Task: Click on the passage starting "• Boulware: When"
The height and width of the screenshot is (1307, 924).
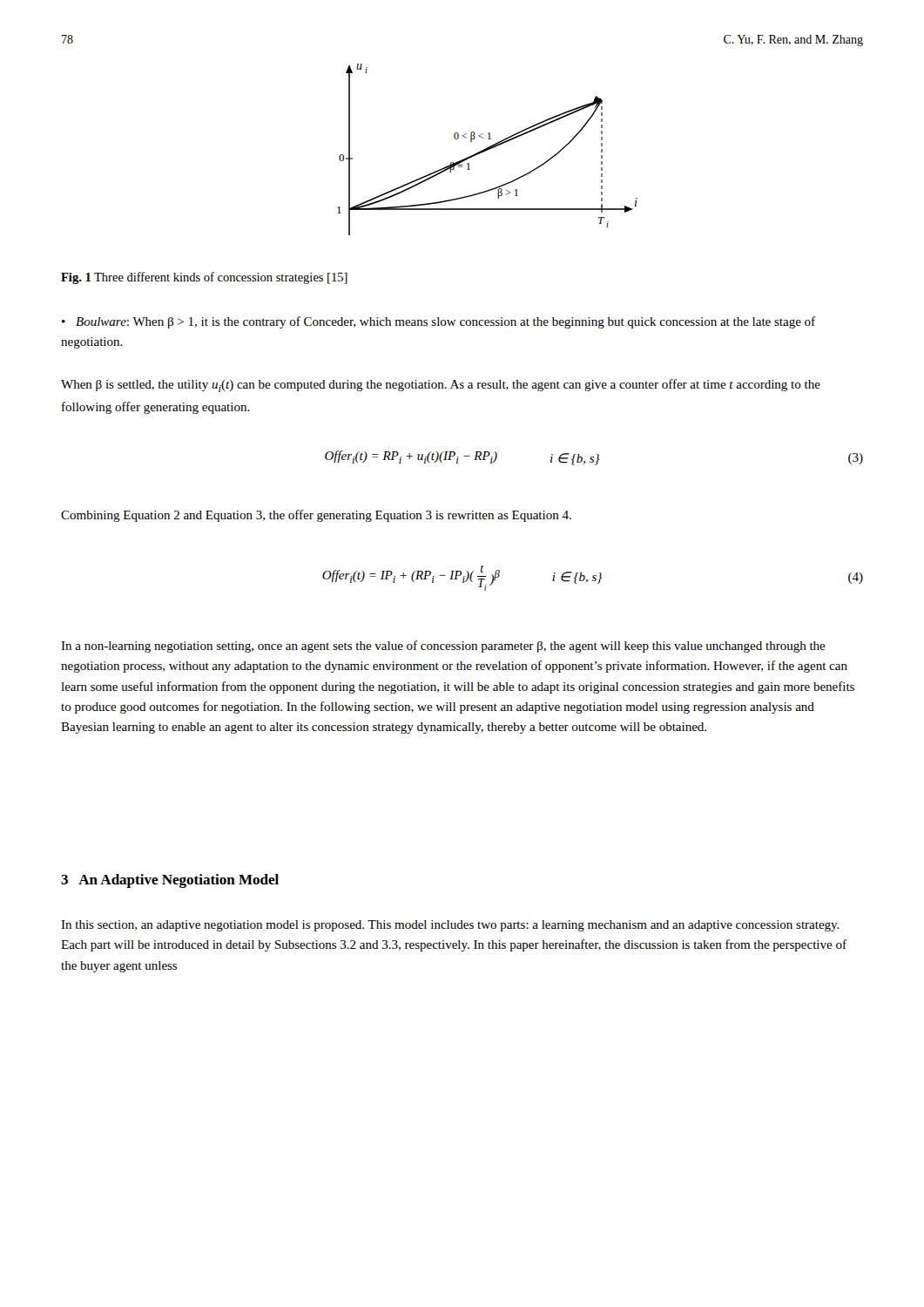Action: [438, 332]
